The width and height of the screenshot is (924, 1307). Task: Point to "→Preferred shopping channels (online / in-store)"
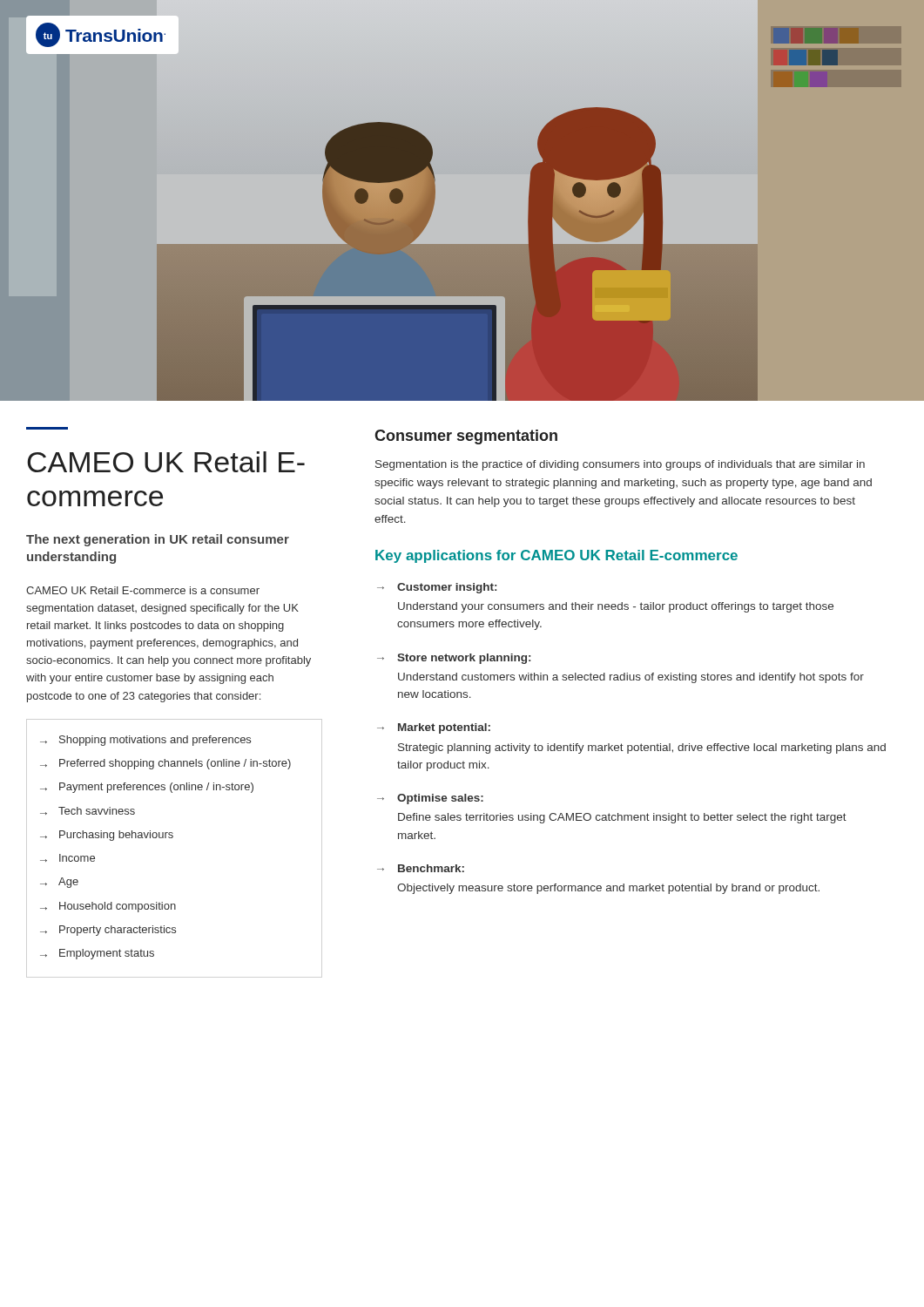(164, 765)
